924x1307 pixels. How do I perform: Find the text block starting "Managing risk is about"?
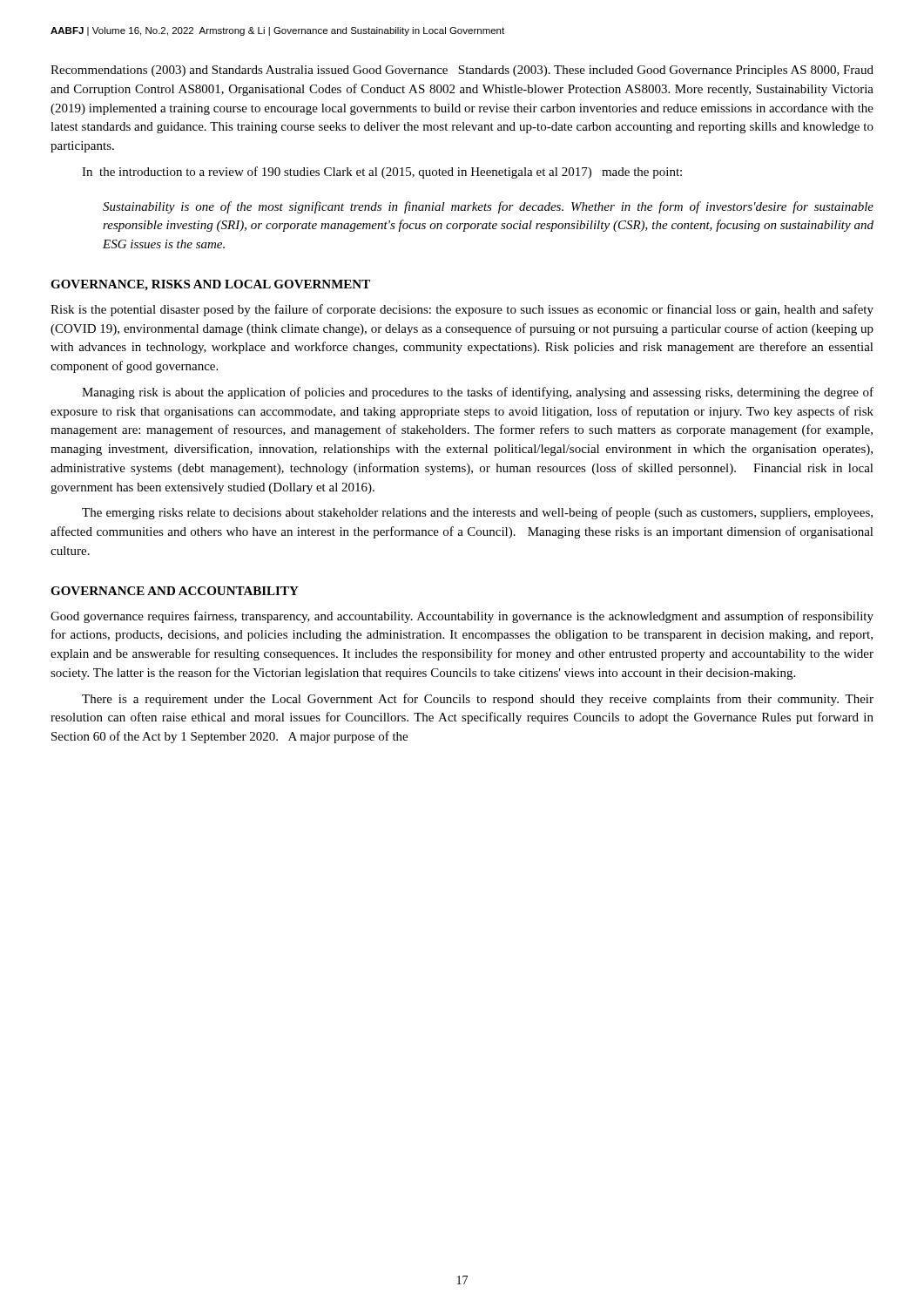pyautogui.click(x=462, y=439)
